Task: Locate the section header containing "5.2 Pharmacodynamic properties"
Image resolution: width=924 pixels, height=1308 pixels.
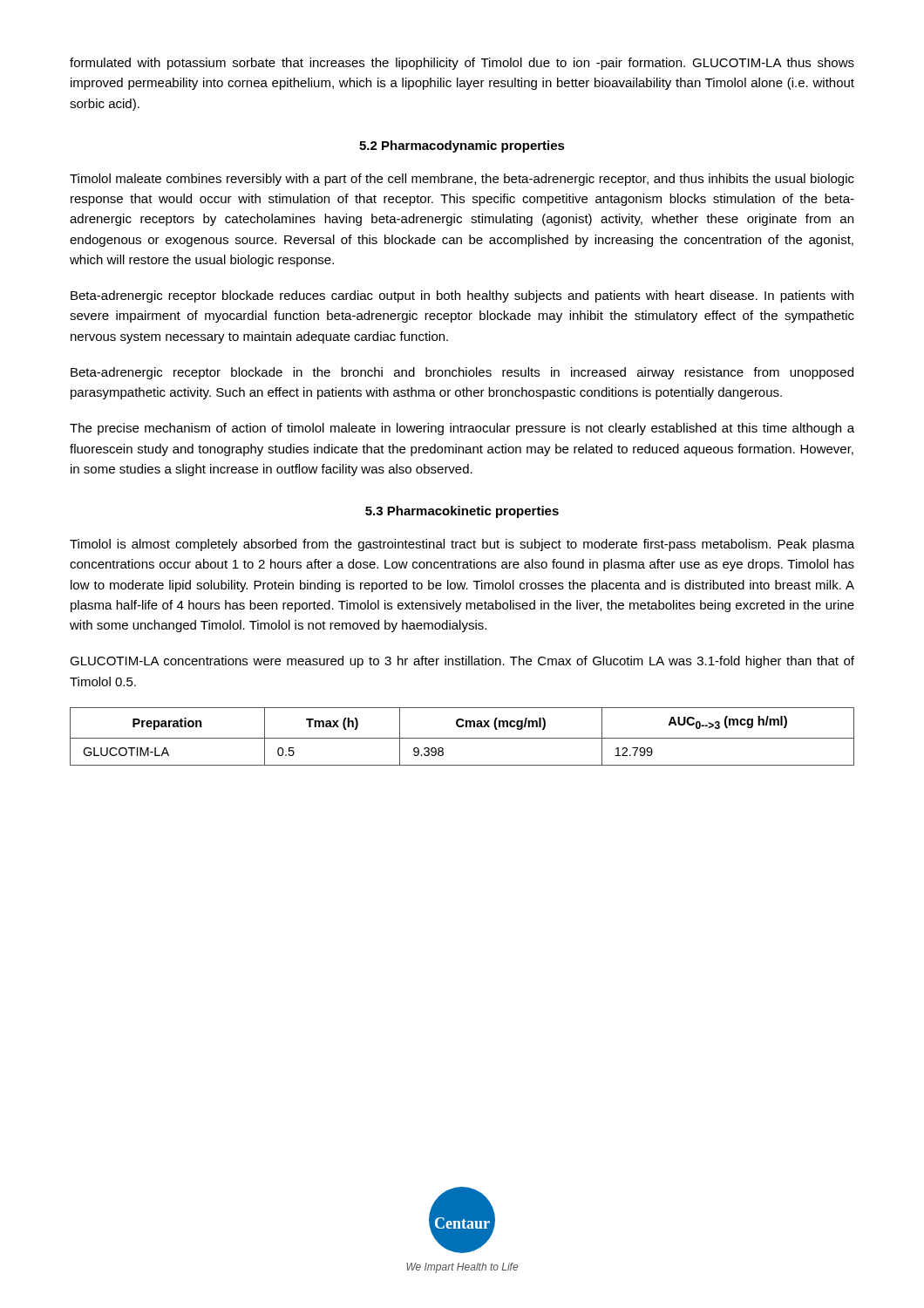Action: (462, 145)
